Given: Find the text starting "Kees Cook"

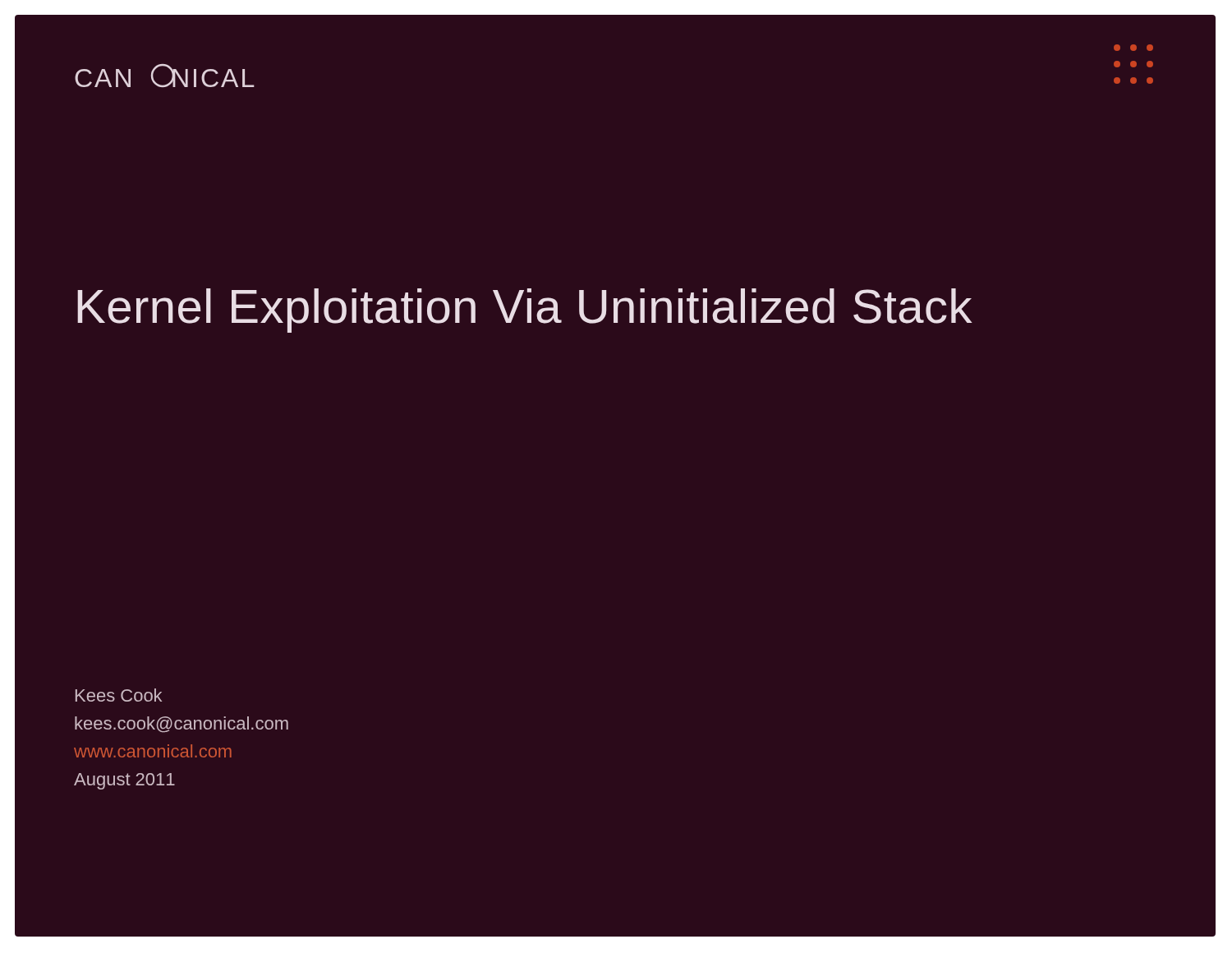Looking at the screenshot, I should click(118, 695).
